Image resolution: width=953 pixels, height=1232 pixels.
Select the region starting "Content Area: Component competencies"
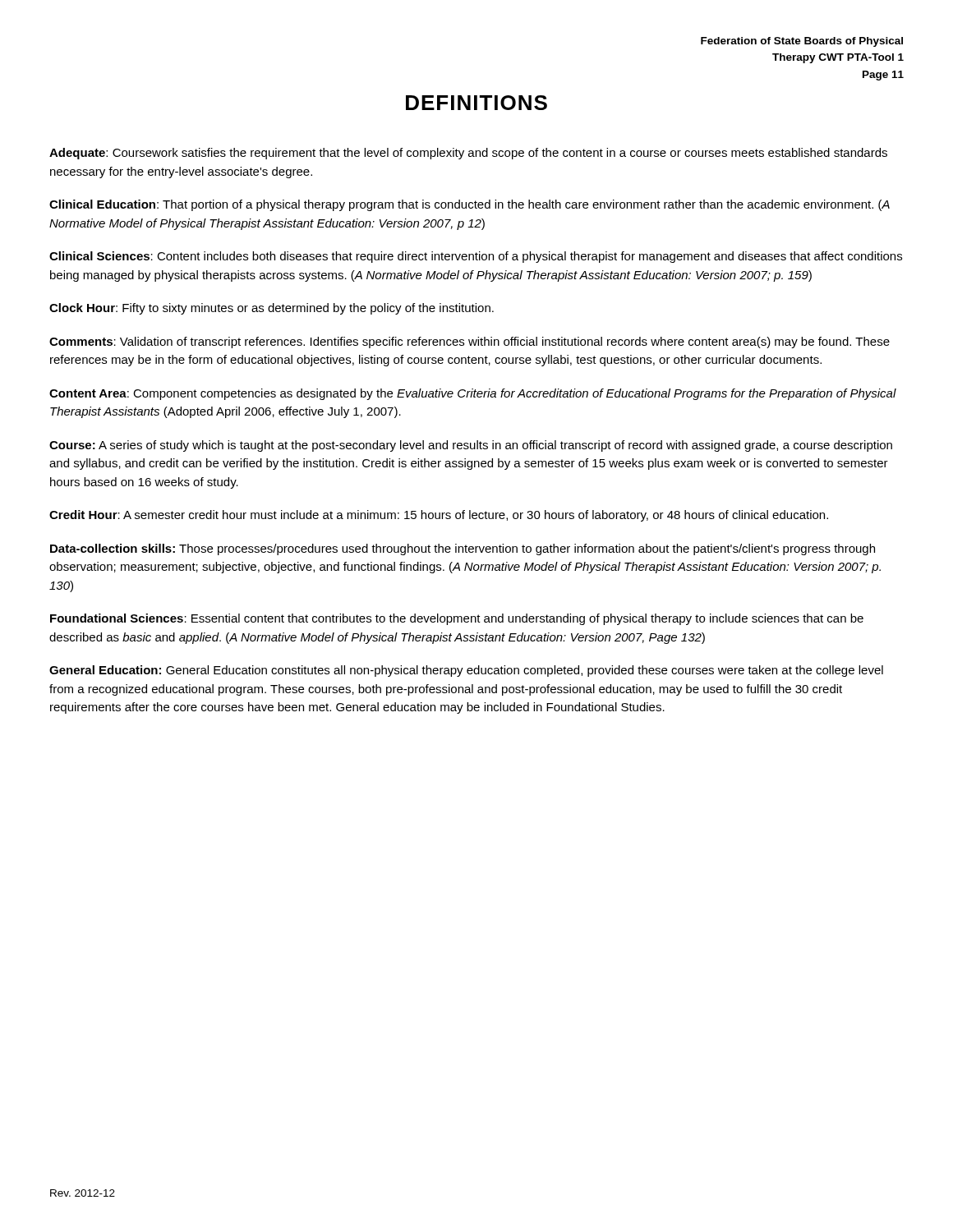tap(472, 402)
